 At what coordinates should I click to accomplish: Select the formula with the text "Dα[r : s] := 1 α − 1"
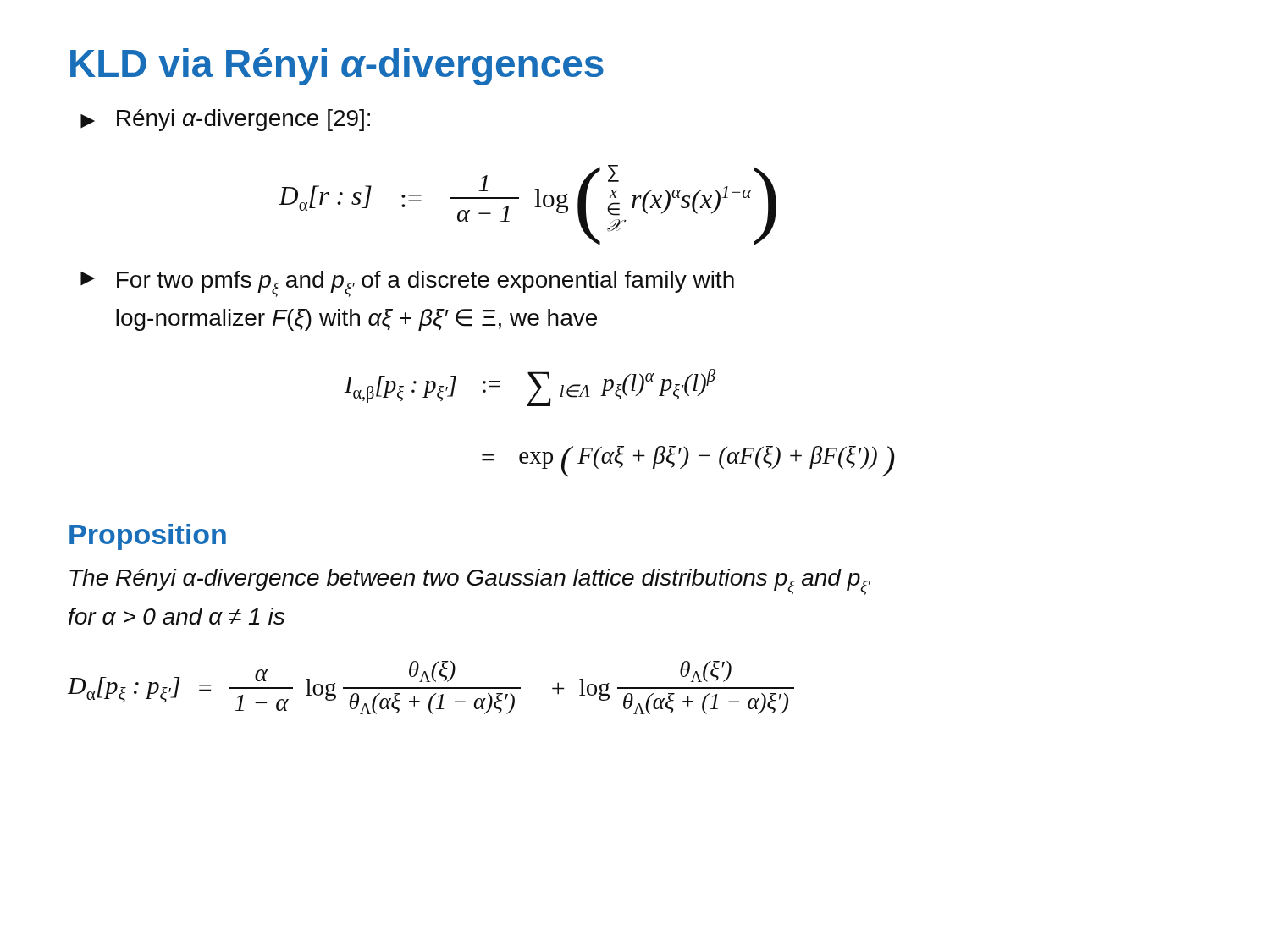click(x=492, y=198)
